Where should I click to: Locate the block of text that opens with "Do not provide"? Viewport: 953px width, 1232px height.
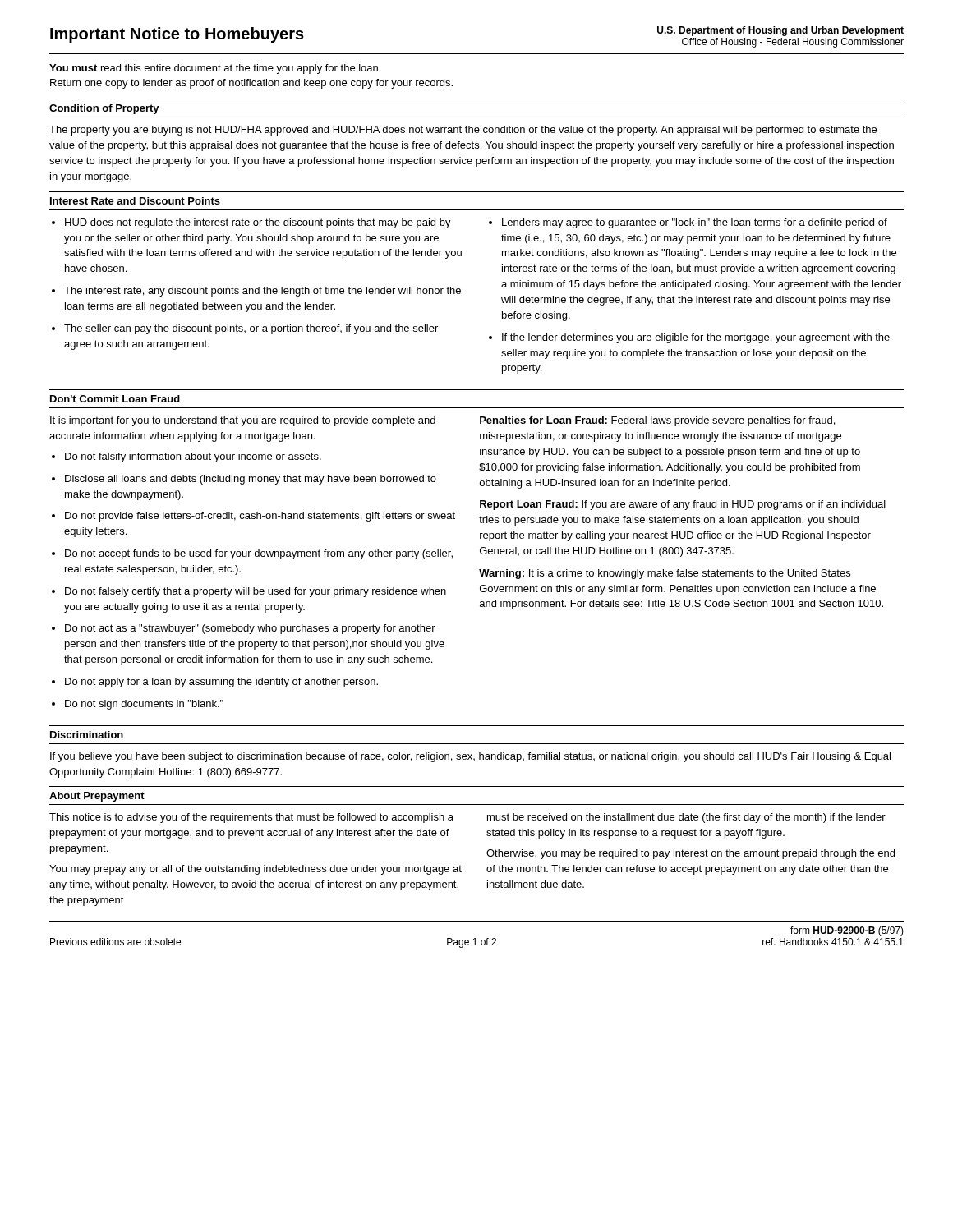click(x=260, y=523)
